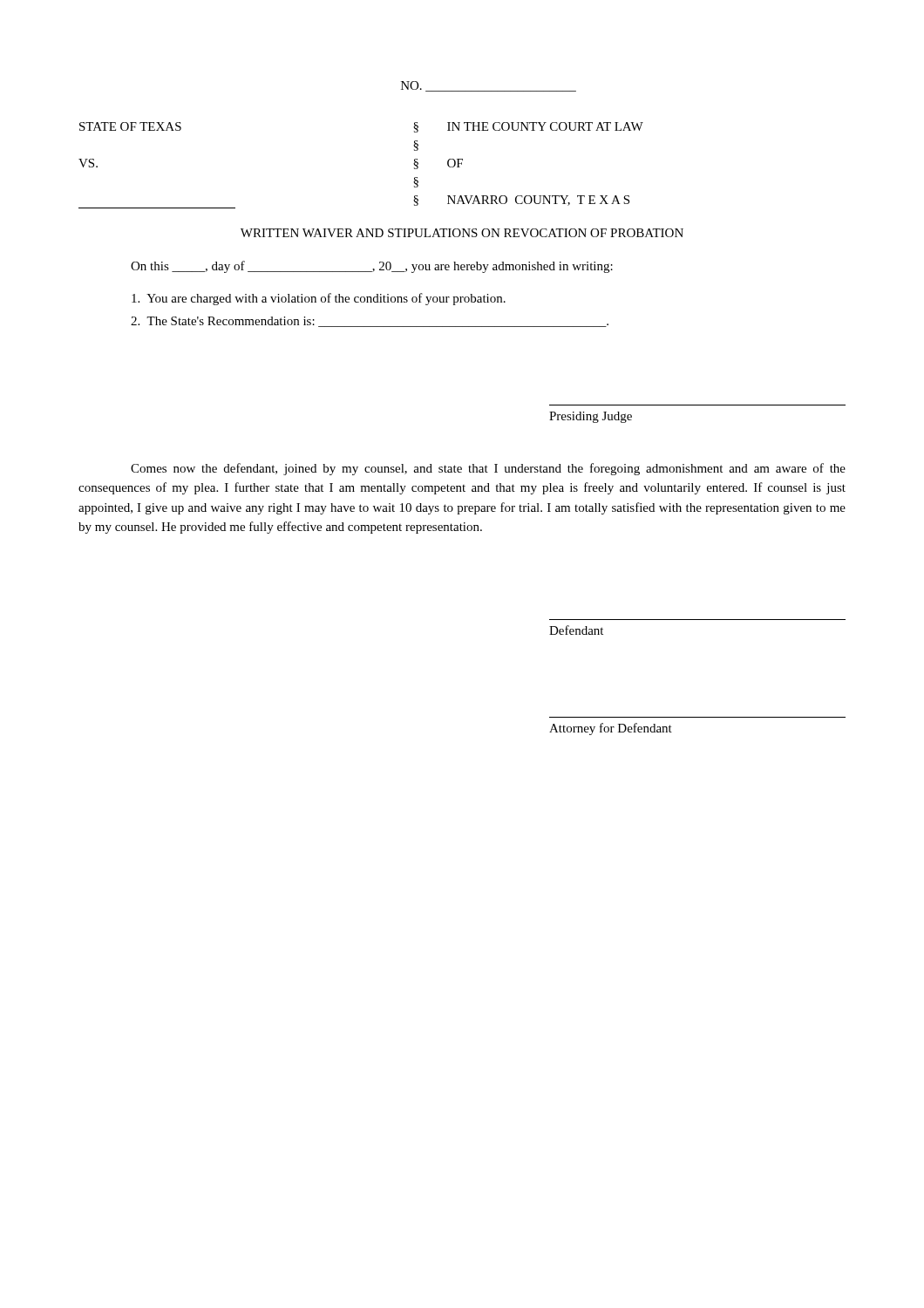Navigate to the region starting "Attorney for Defendant"
This screenshot has height=1308, width=924.
pos(697,726)
